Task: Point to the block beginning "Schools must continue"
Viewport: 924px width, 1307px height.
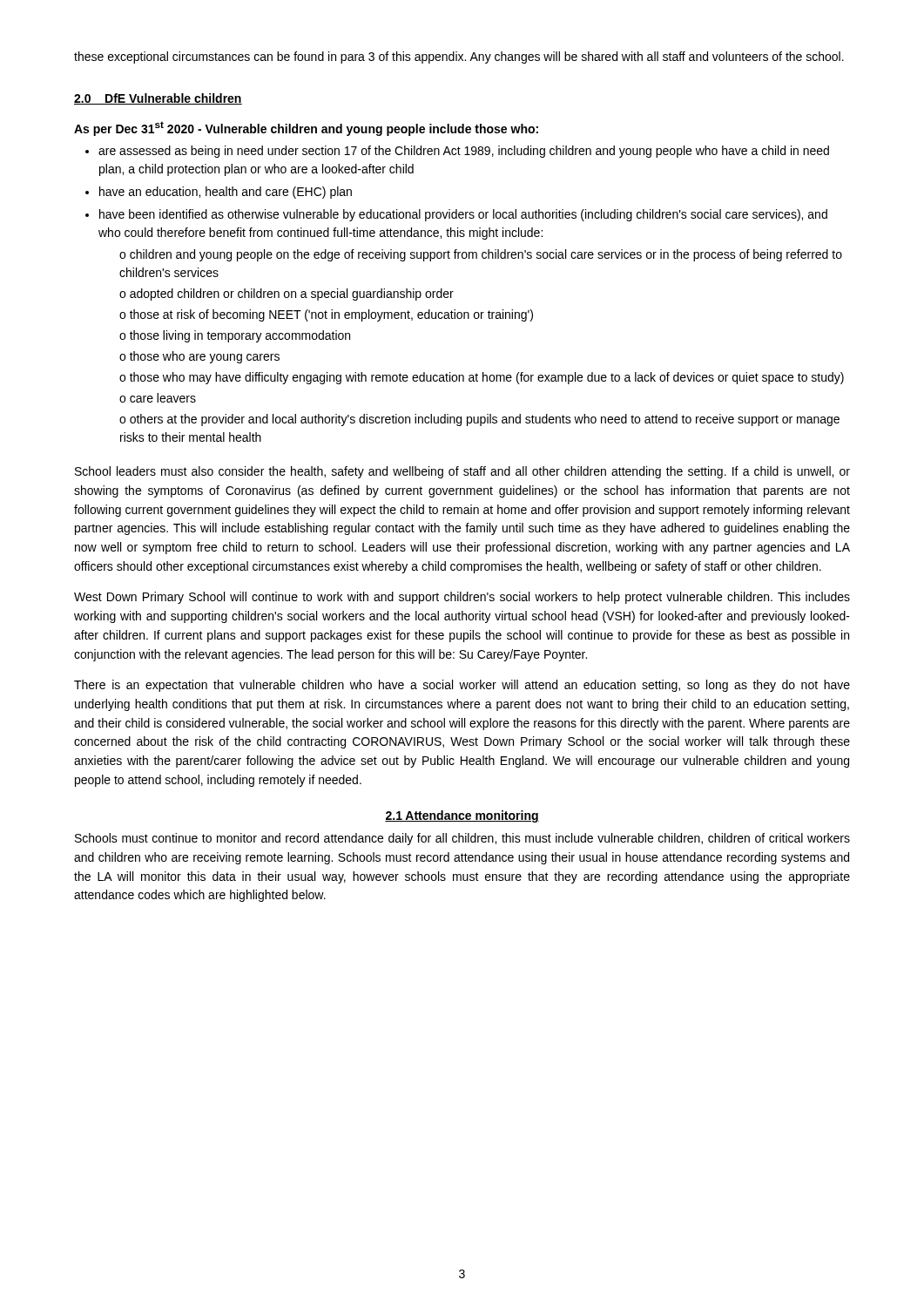Action: [462, 867]
